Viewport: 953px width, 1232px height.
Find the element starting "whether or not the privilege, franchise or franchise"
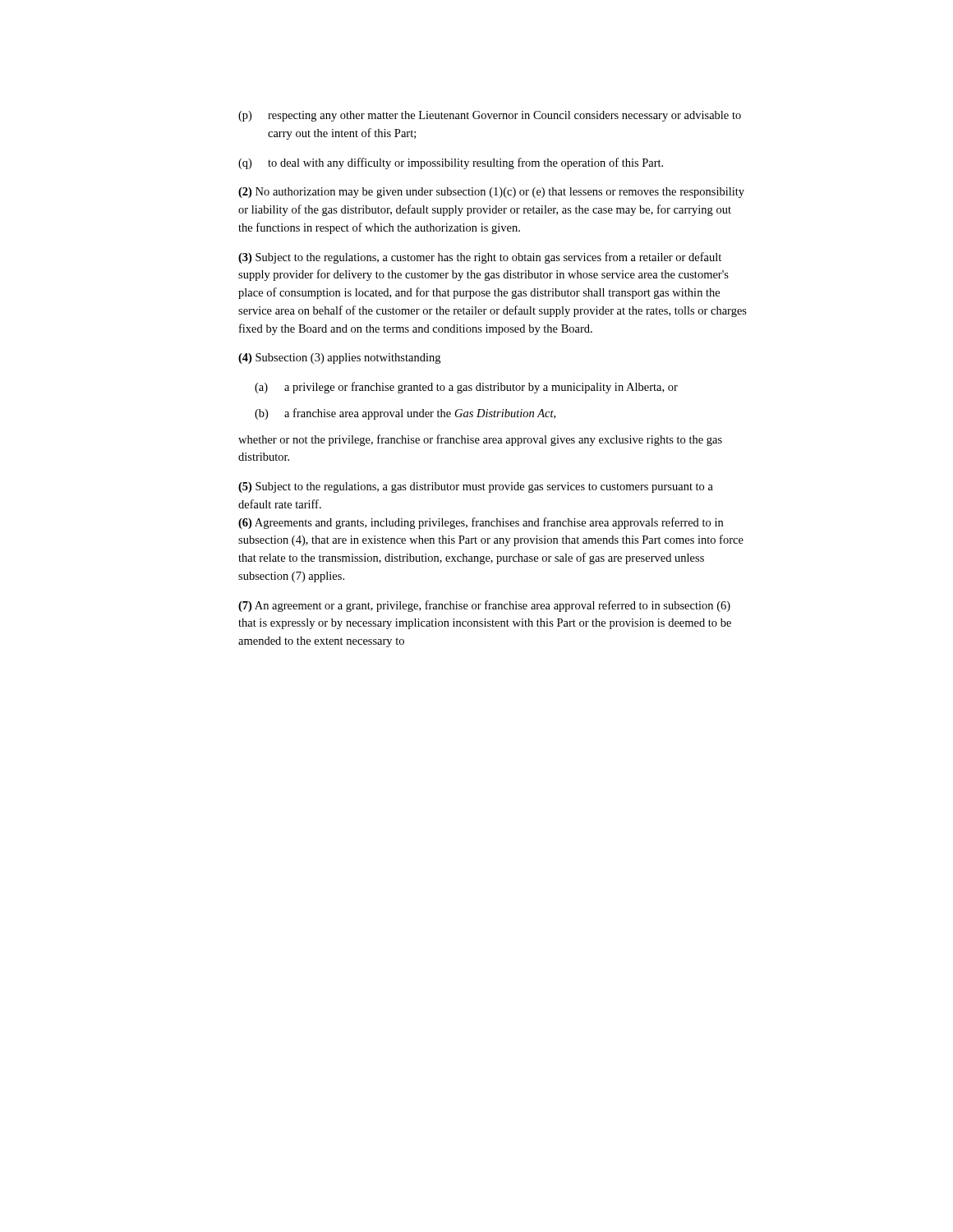click(480, 448)
